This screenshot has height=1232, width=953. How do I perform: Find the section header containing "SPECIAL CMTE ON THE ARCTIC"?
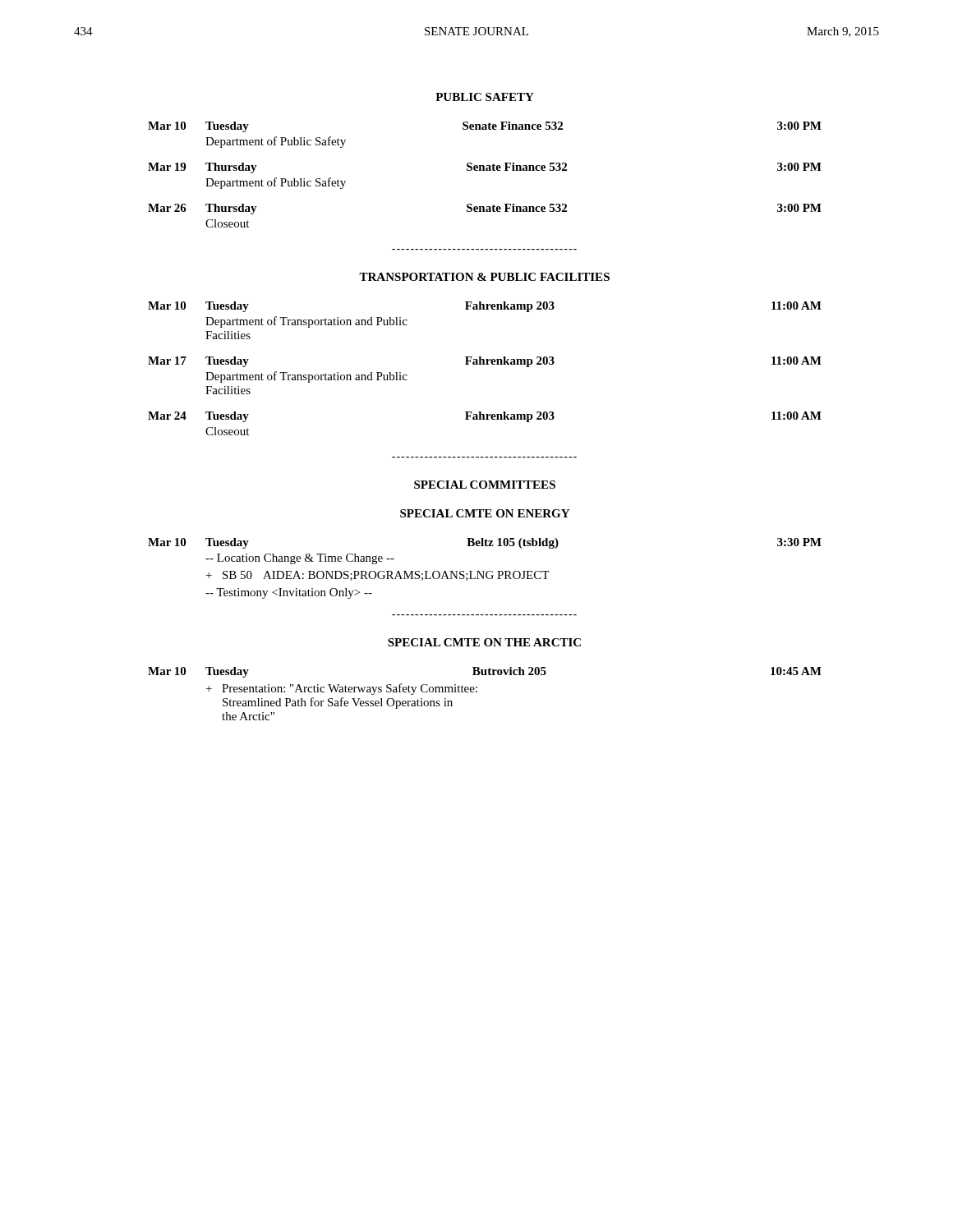pyautogui.click(x=485, y=642)
